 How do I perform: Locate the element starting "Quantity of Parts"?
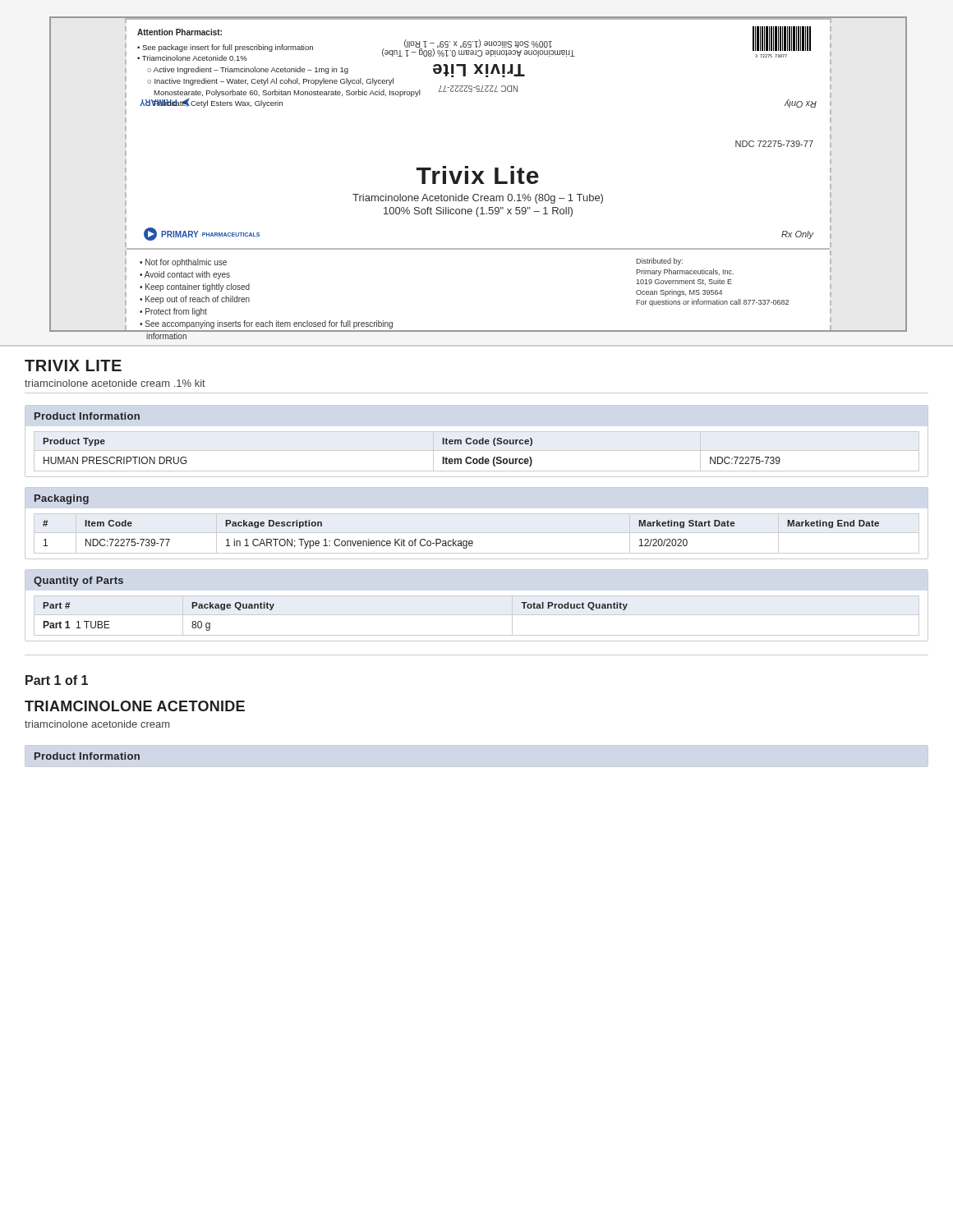click(x=79, y=580)
